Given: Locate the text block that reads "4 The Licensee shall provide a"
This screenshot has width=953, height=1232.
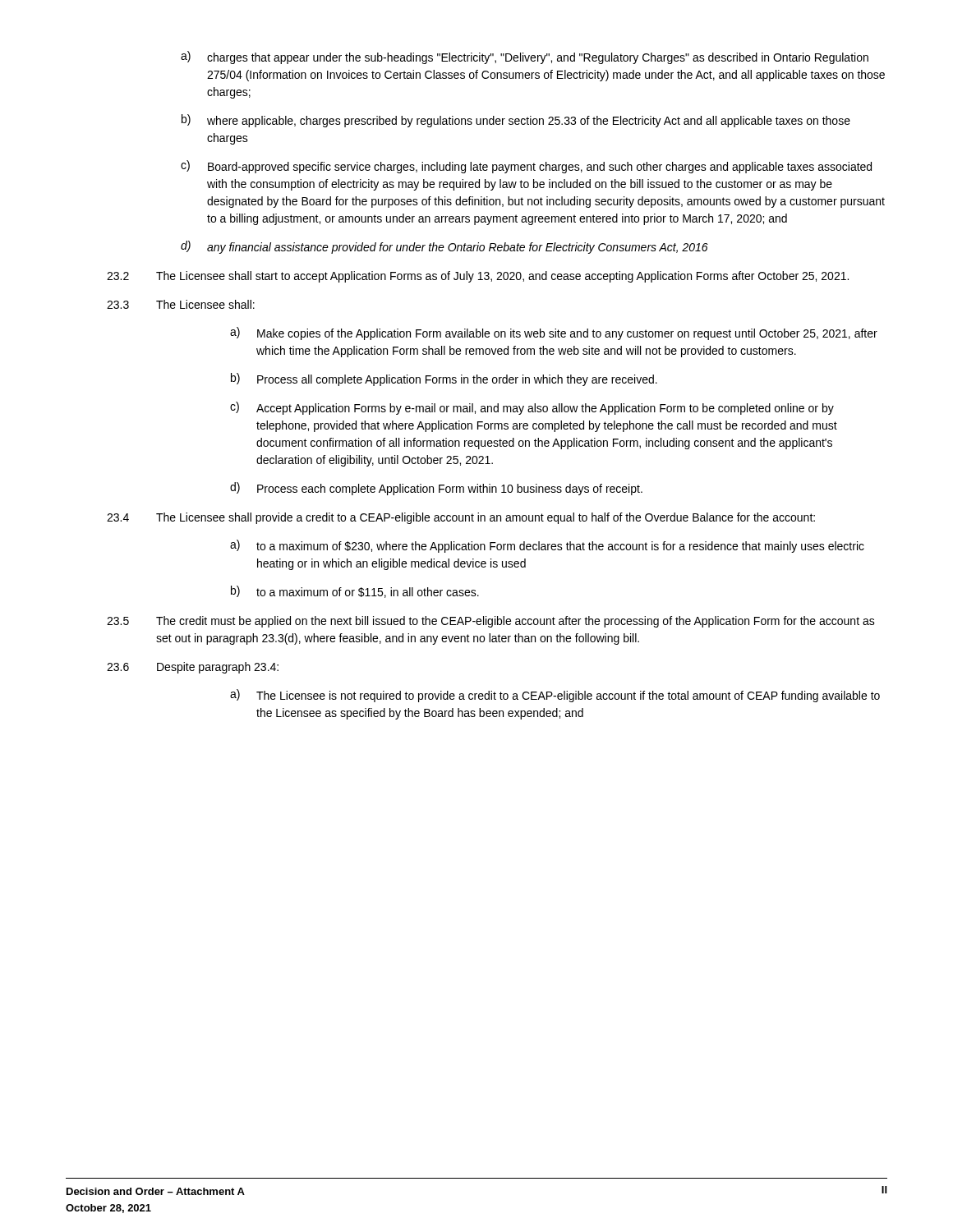Looking at the screenshot, I should [x=497, y=518].
